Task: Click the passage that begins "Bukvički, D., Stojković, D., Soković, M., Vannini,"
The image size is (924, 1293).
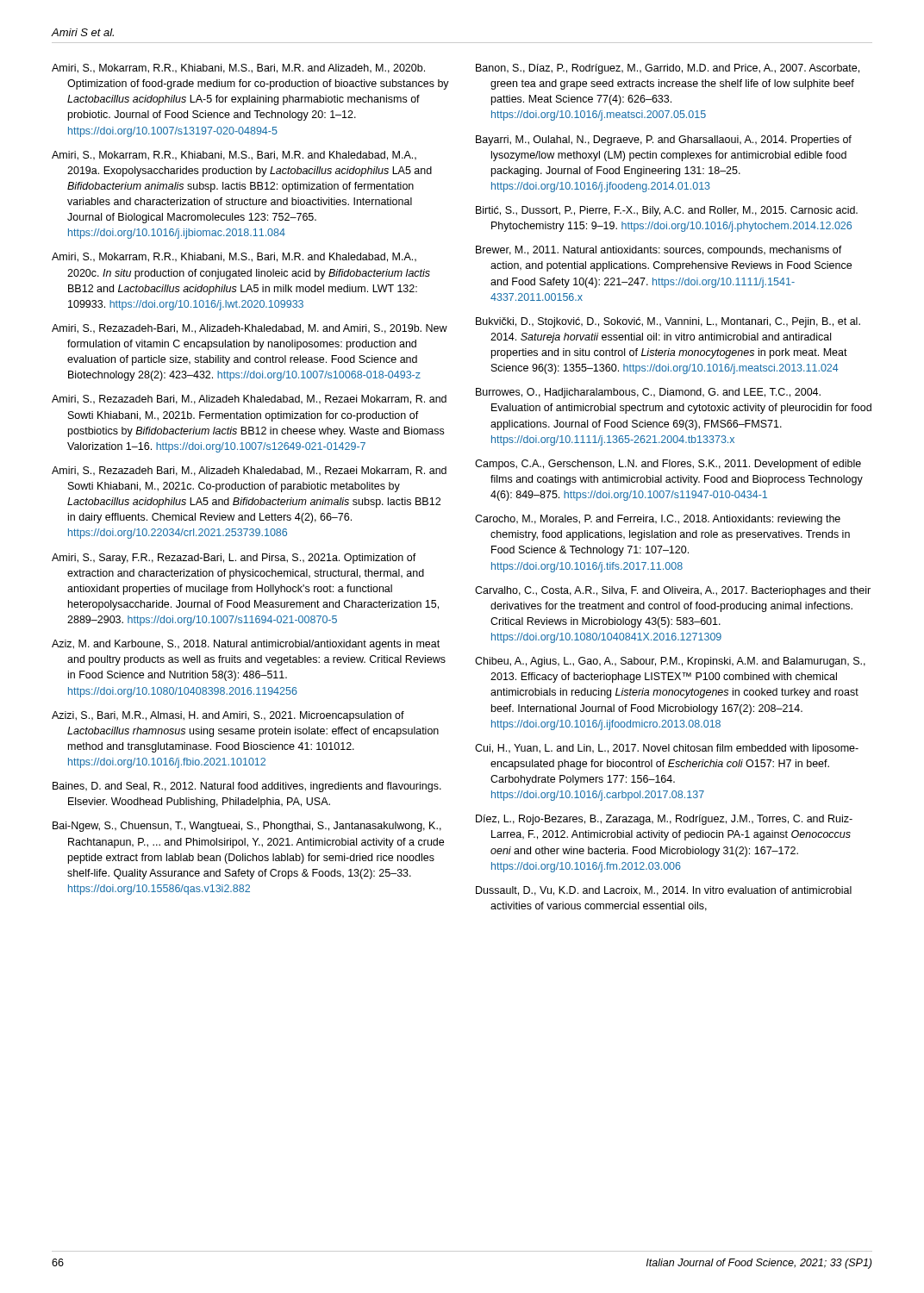Action: [x=668, y=345]
